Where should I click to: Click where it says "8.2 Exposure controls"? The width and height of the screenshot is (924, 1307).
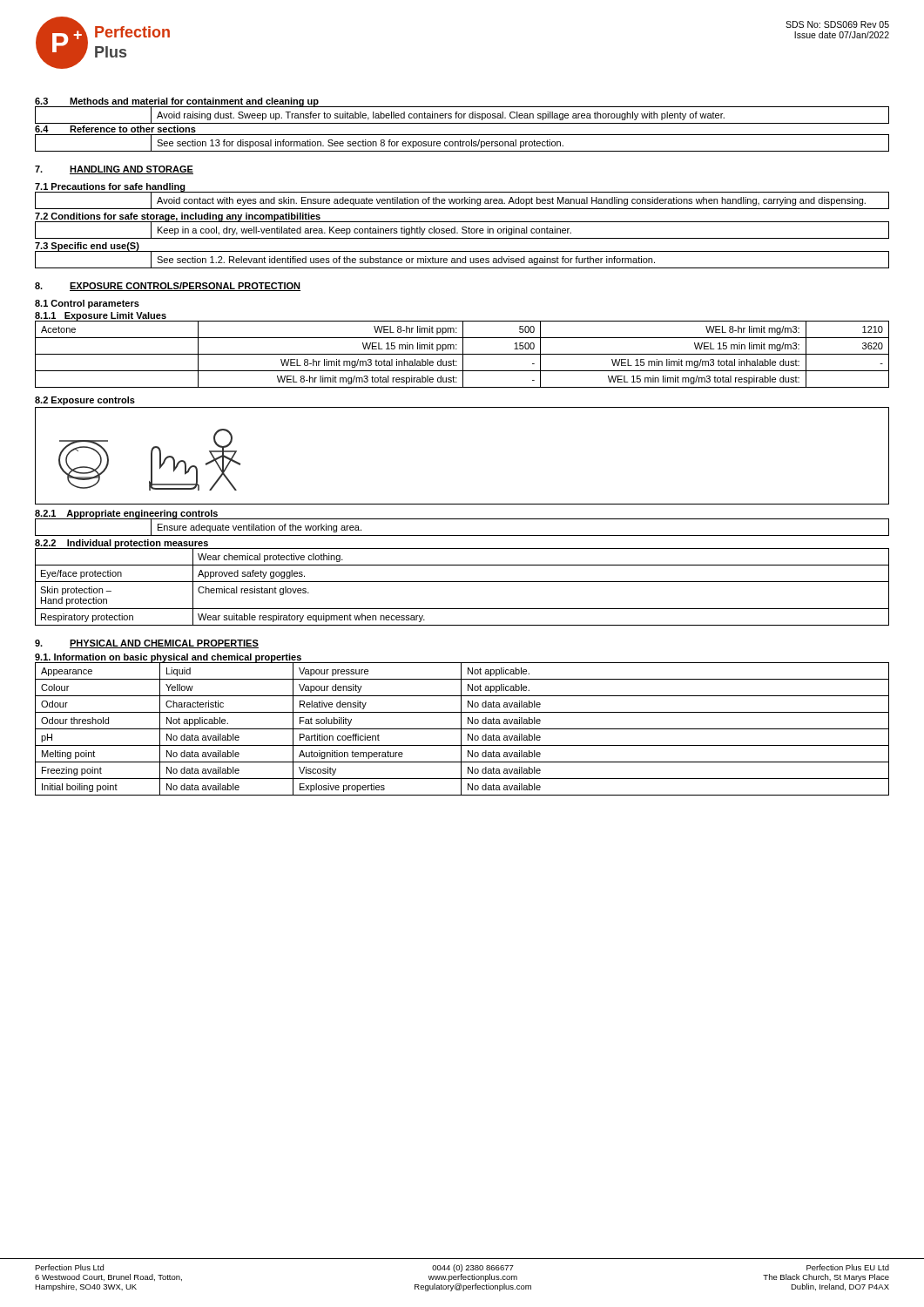(85, 400)
